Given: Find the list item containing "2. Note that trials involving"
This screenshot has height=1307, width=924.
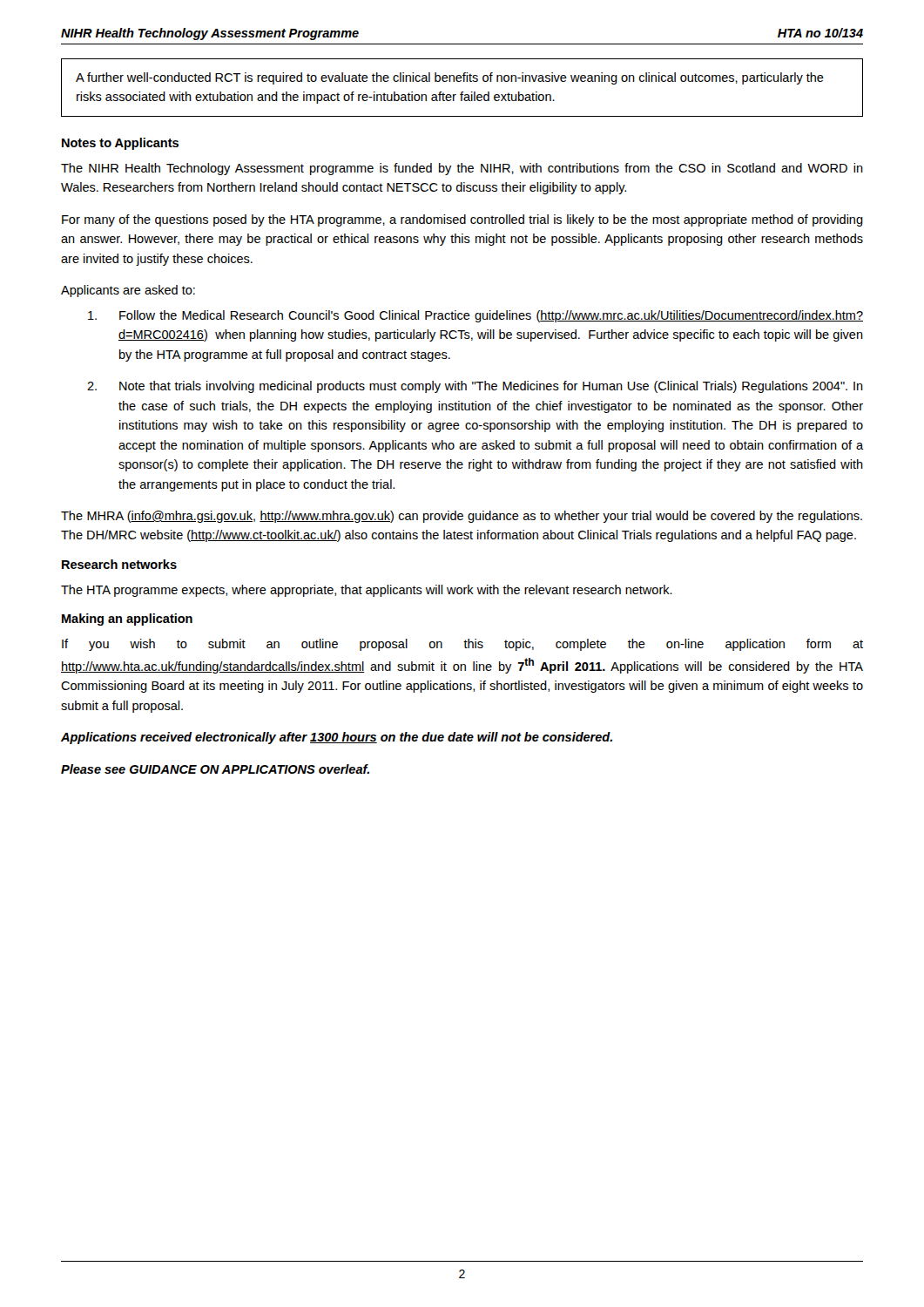Looking at the screenshot, I should (x=462, y=435).
